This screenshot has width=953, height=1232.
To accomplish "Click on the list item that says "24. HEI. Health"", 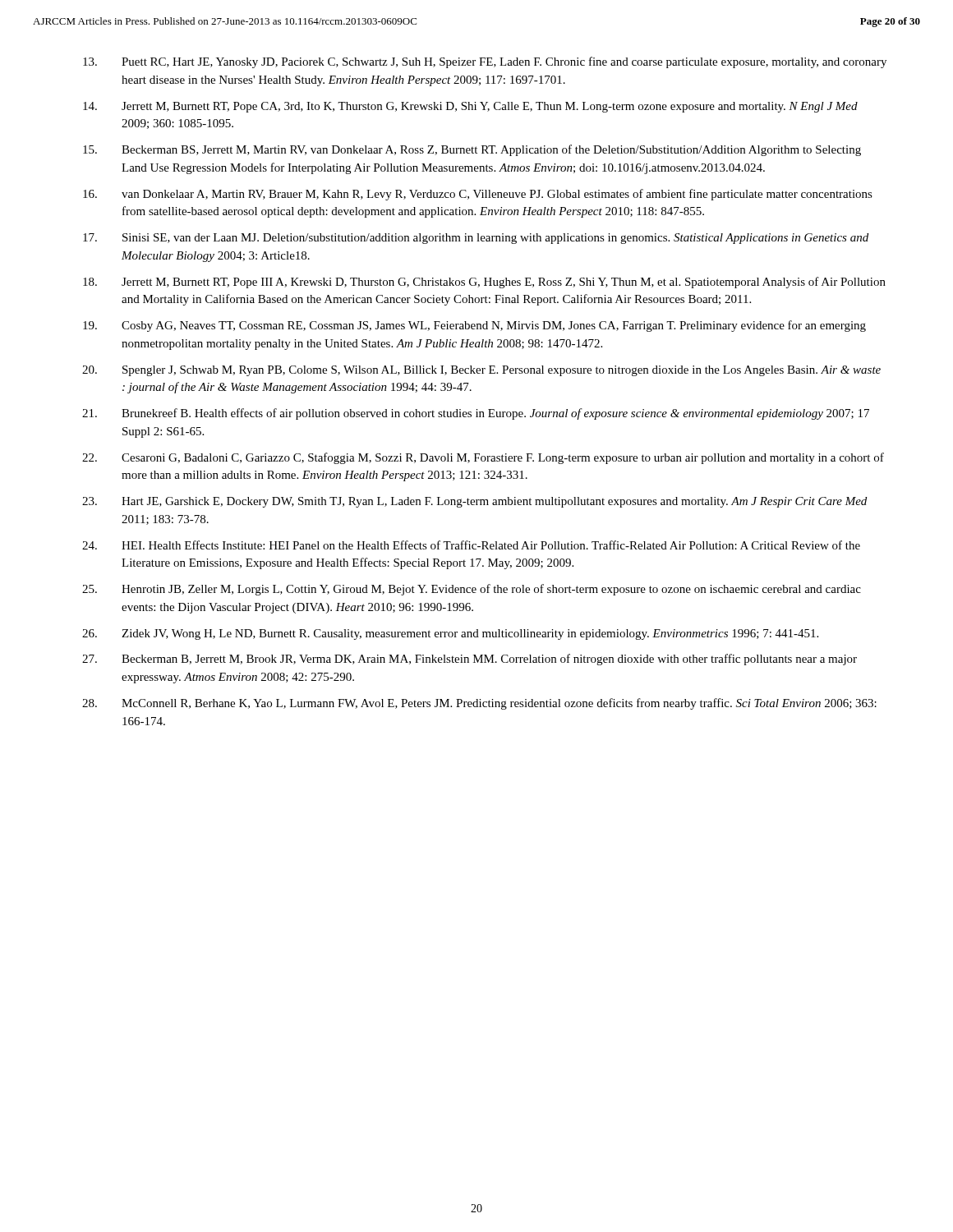I will (485, 555).
